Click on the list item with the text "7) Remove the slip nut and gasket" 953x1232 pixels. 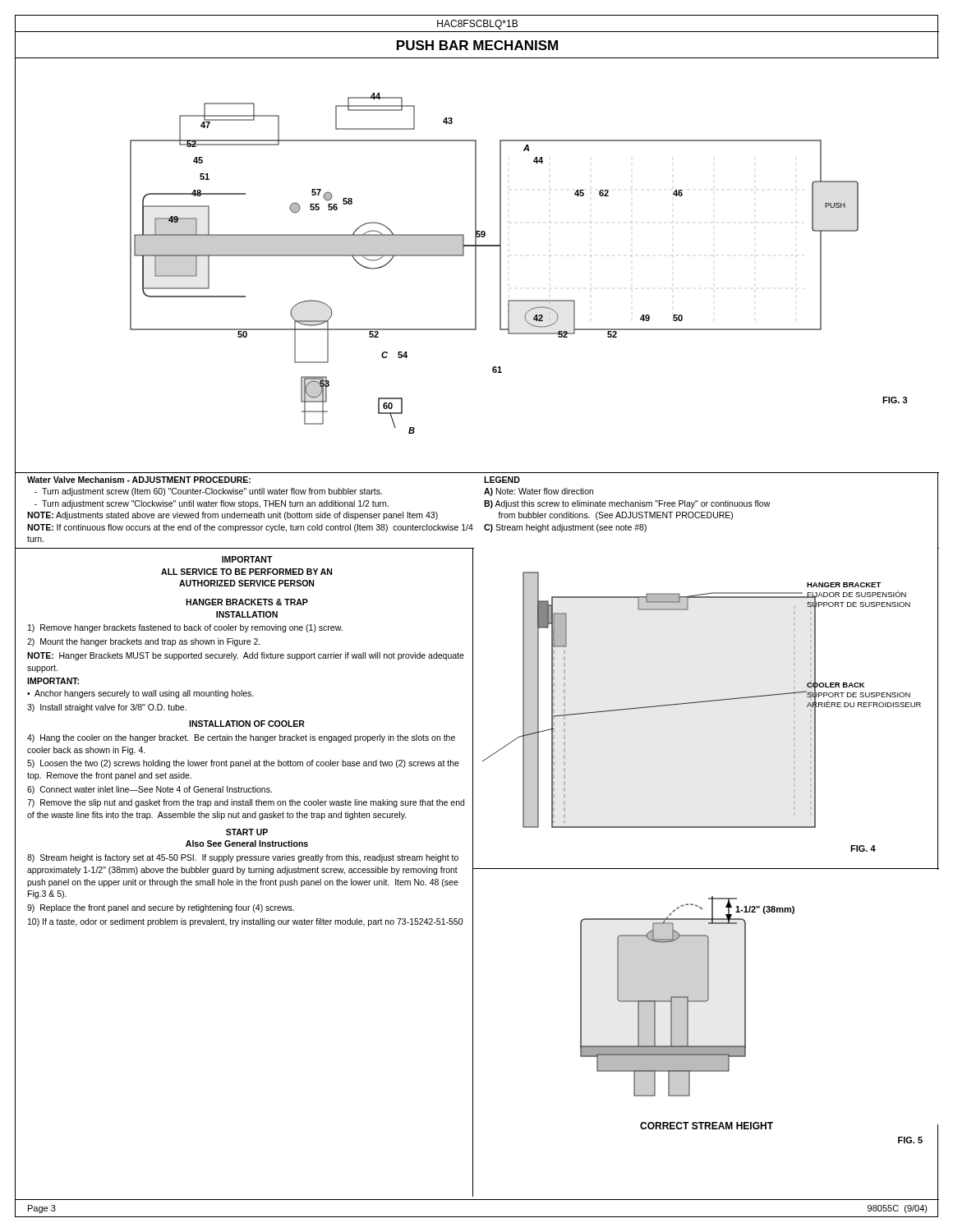pyautogui.click(x=246, y=809)
